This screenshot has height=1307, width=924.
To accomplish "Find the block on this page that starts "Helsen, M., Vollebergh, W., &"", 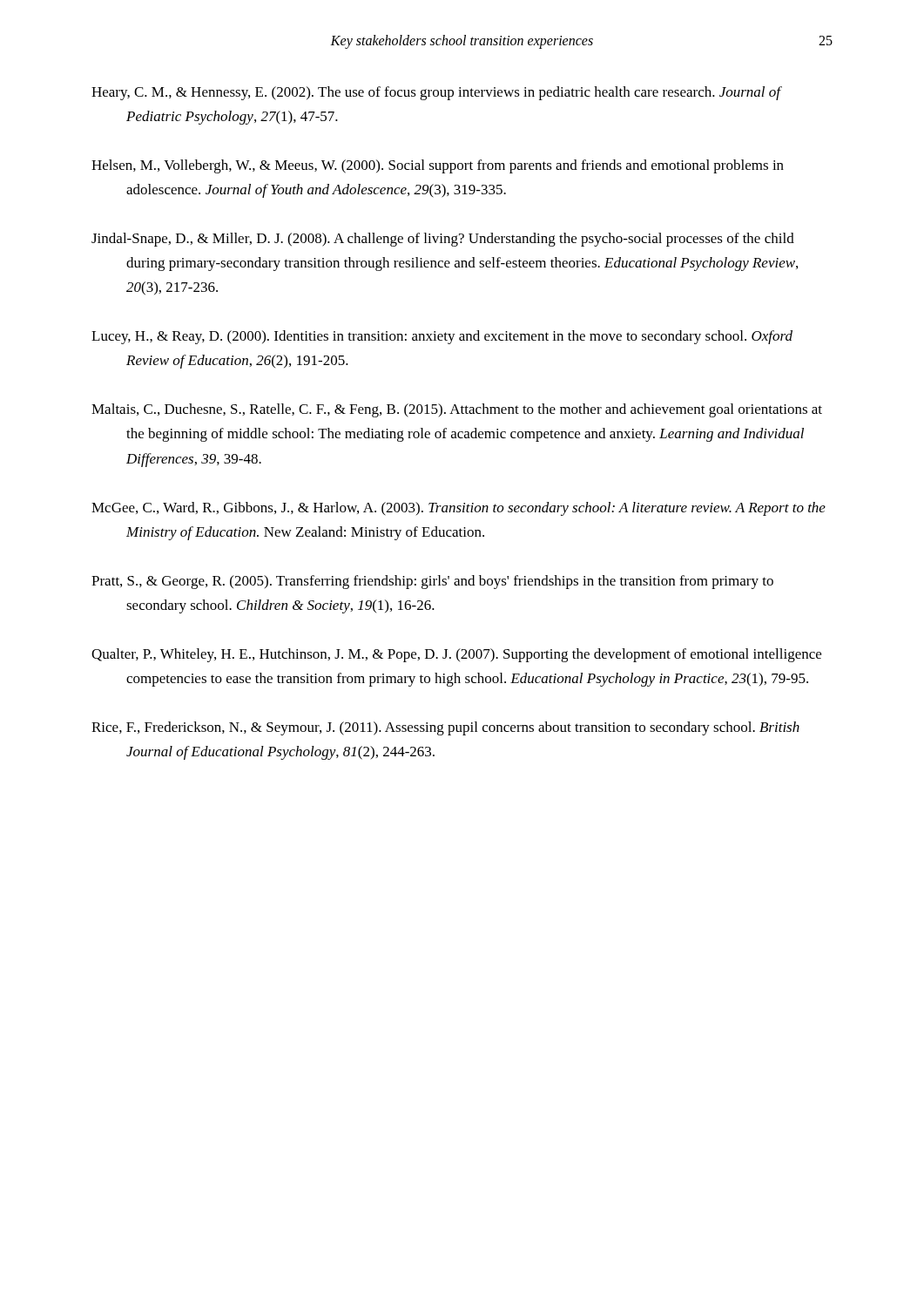I will point(438,177).
